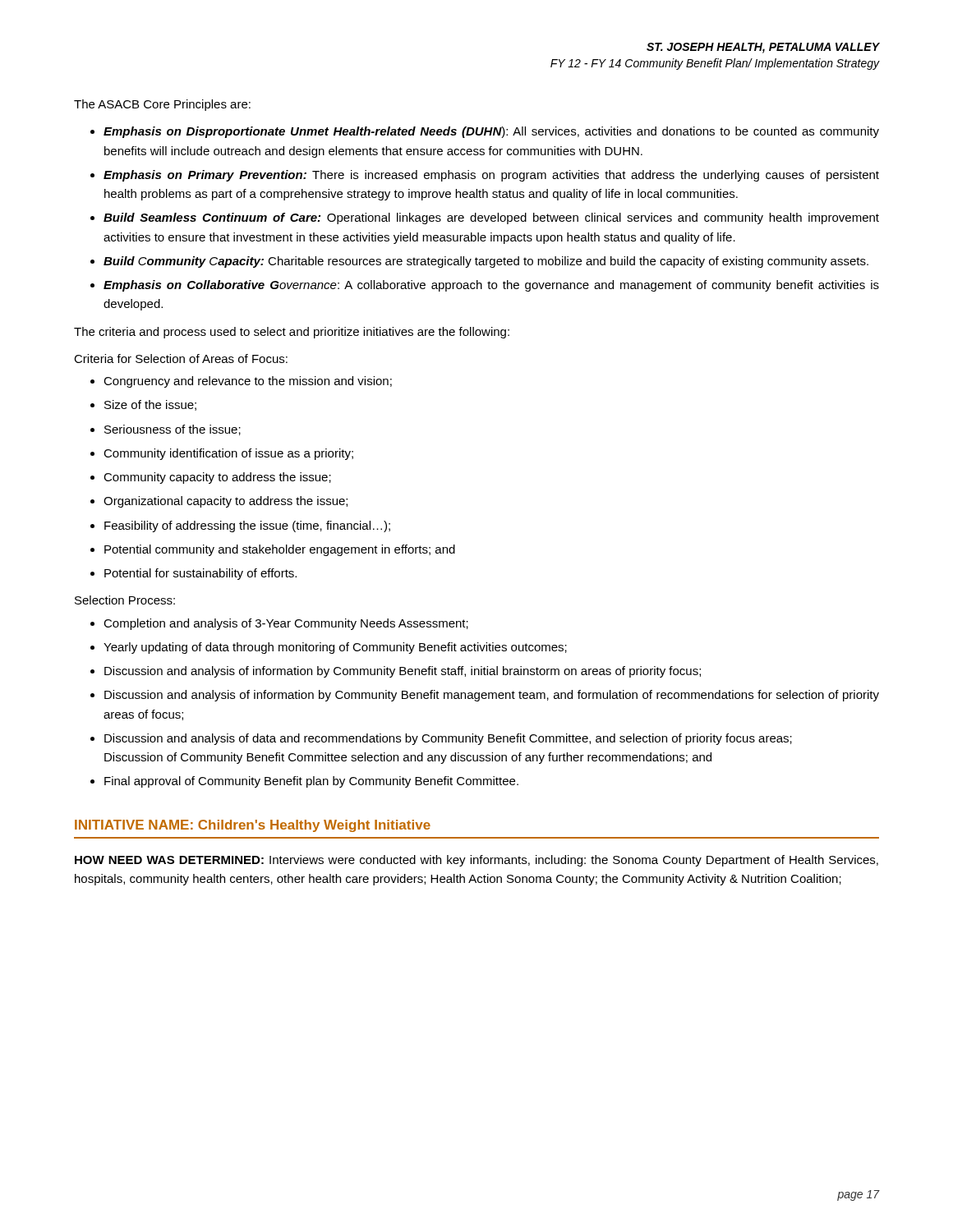Locate the list item that reads "Potential for sustainability of efforts."
The image size is (953, 1232).
(x=201, y=573)
